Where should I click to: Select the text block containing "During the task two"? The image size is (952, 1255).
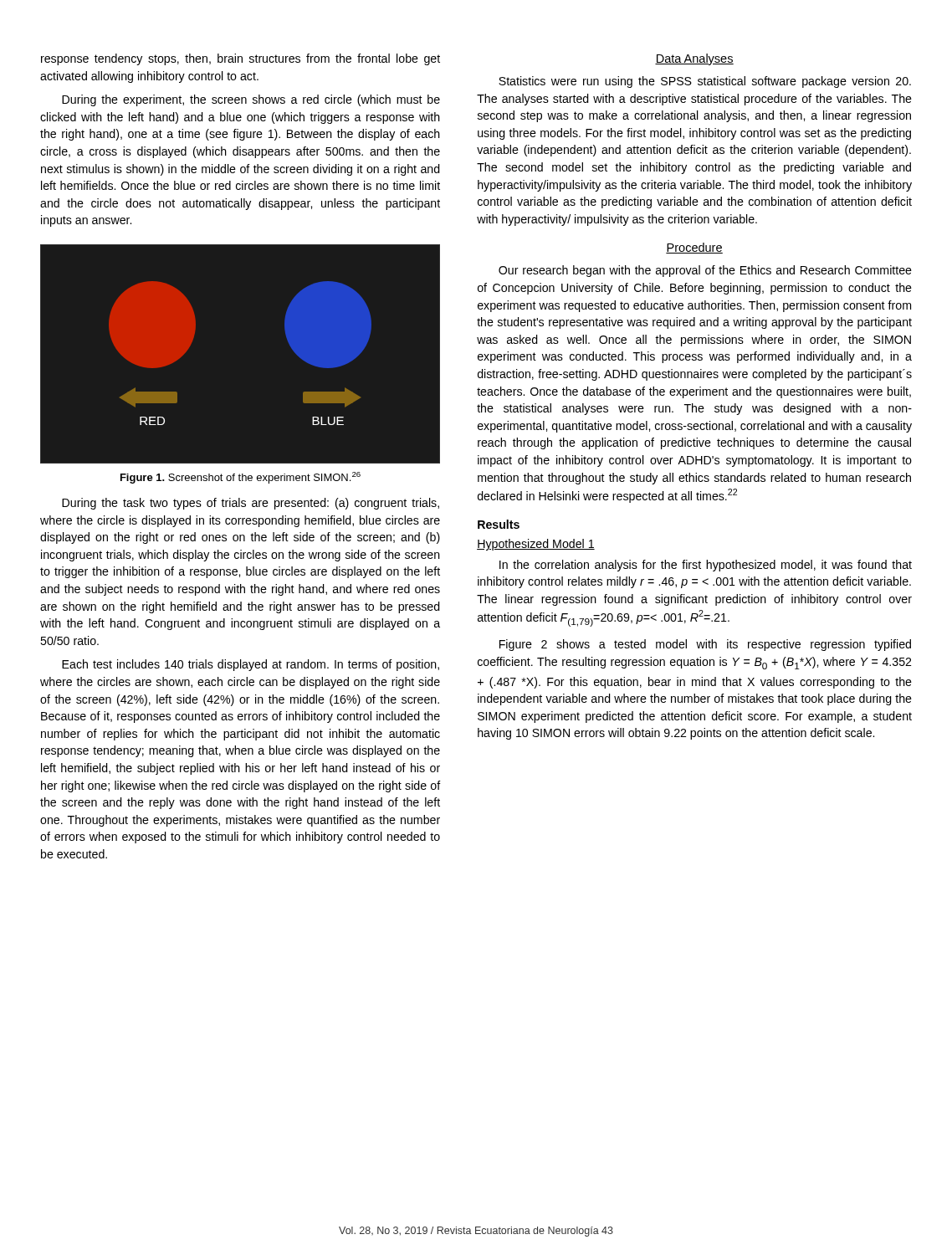240,679
